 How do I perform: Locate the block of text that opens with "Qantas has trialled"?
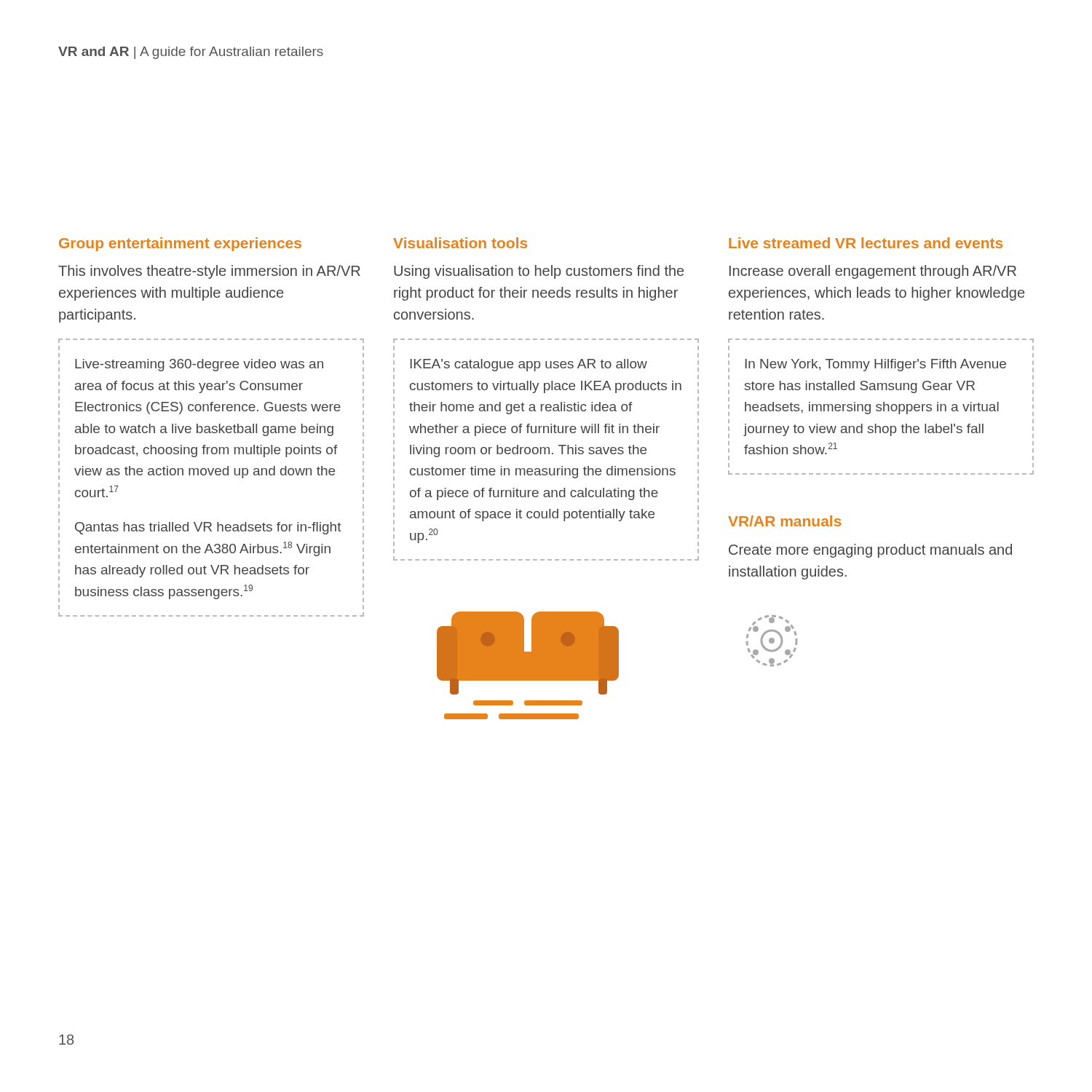tap(208, 559)
